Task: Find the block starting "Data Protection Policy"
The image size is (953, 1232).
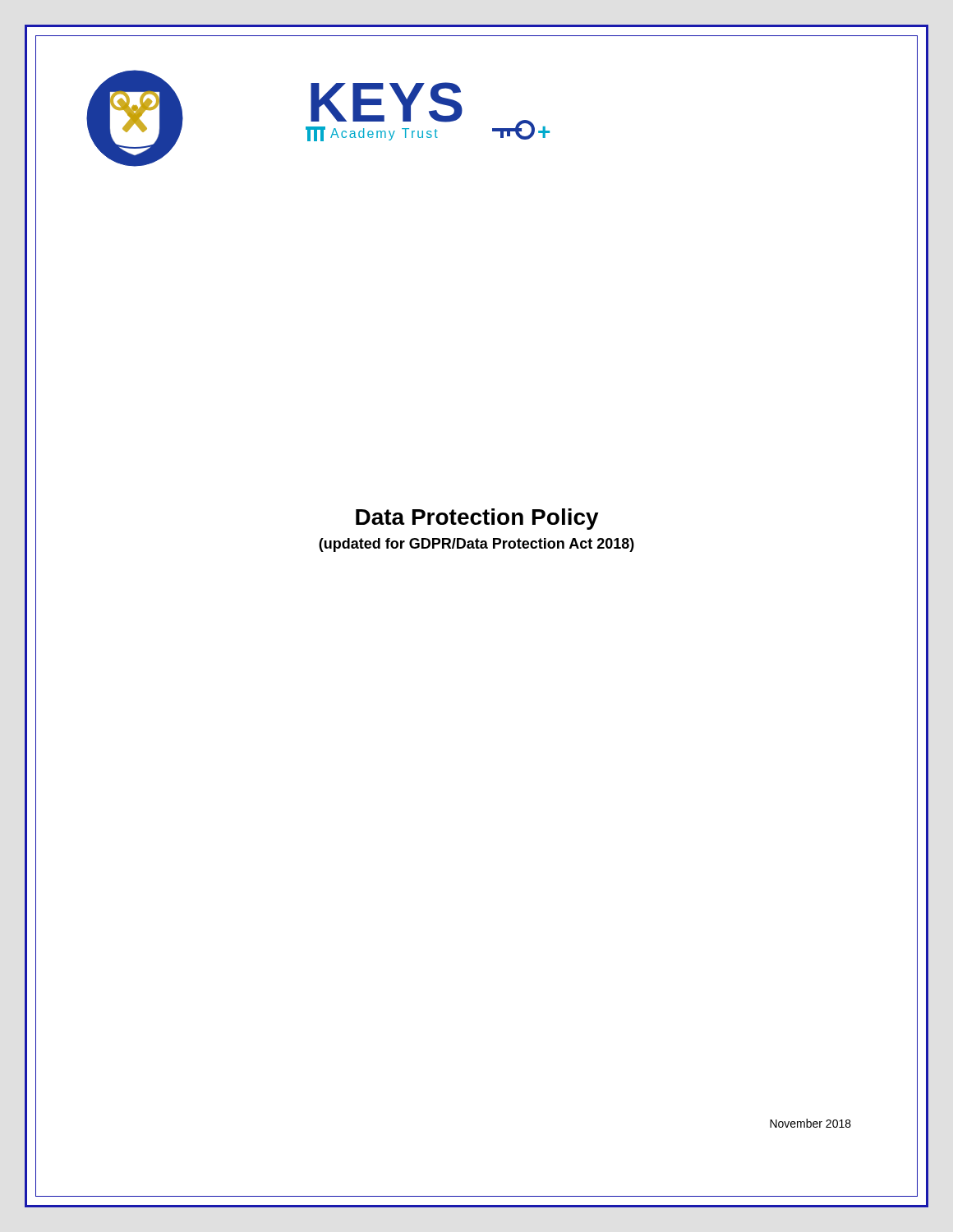Action: click(476, 529)
